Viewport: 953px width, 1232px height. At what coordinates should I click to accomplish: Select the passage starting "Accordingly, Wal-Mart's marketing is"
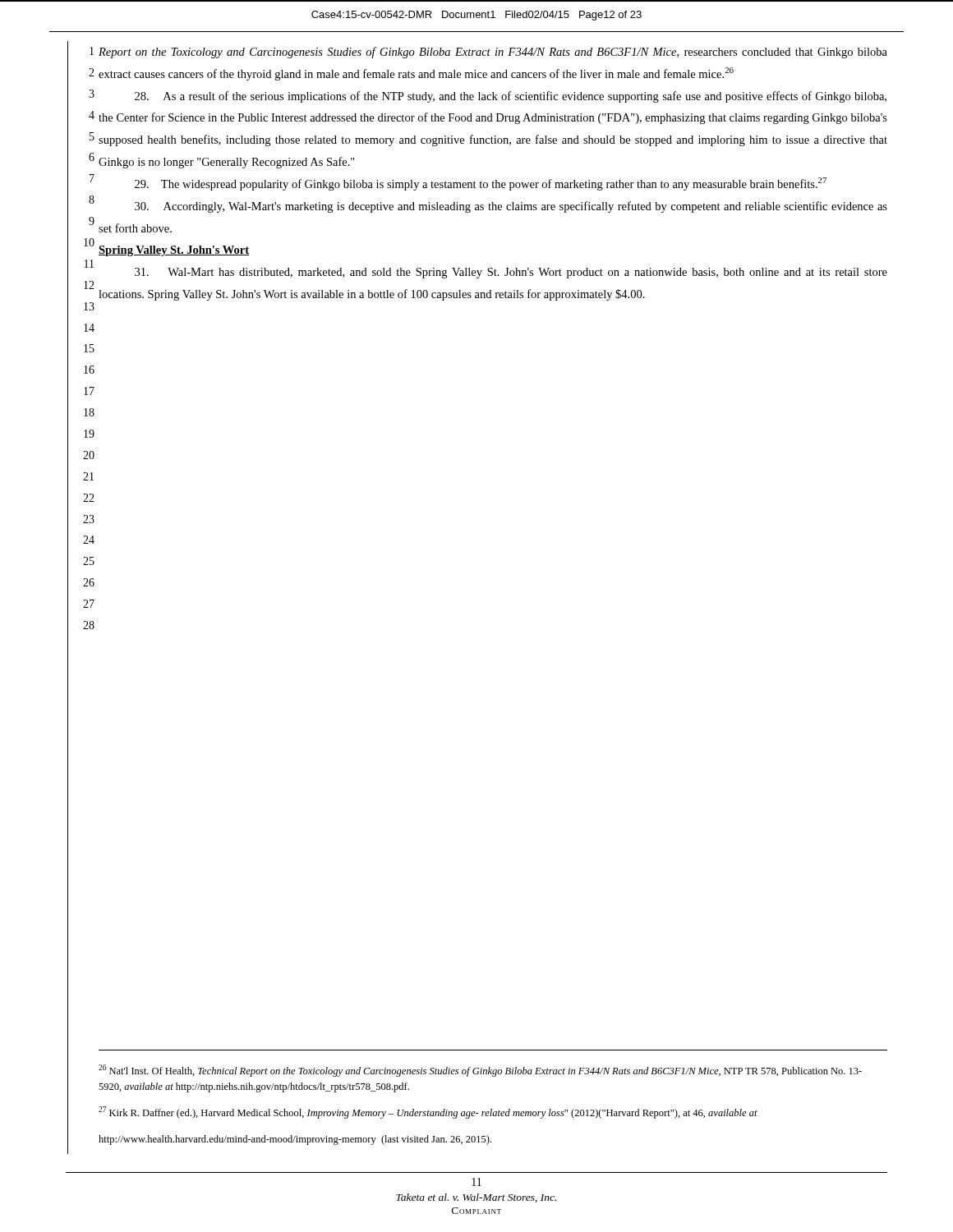[x=493, y=217]
